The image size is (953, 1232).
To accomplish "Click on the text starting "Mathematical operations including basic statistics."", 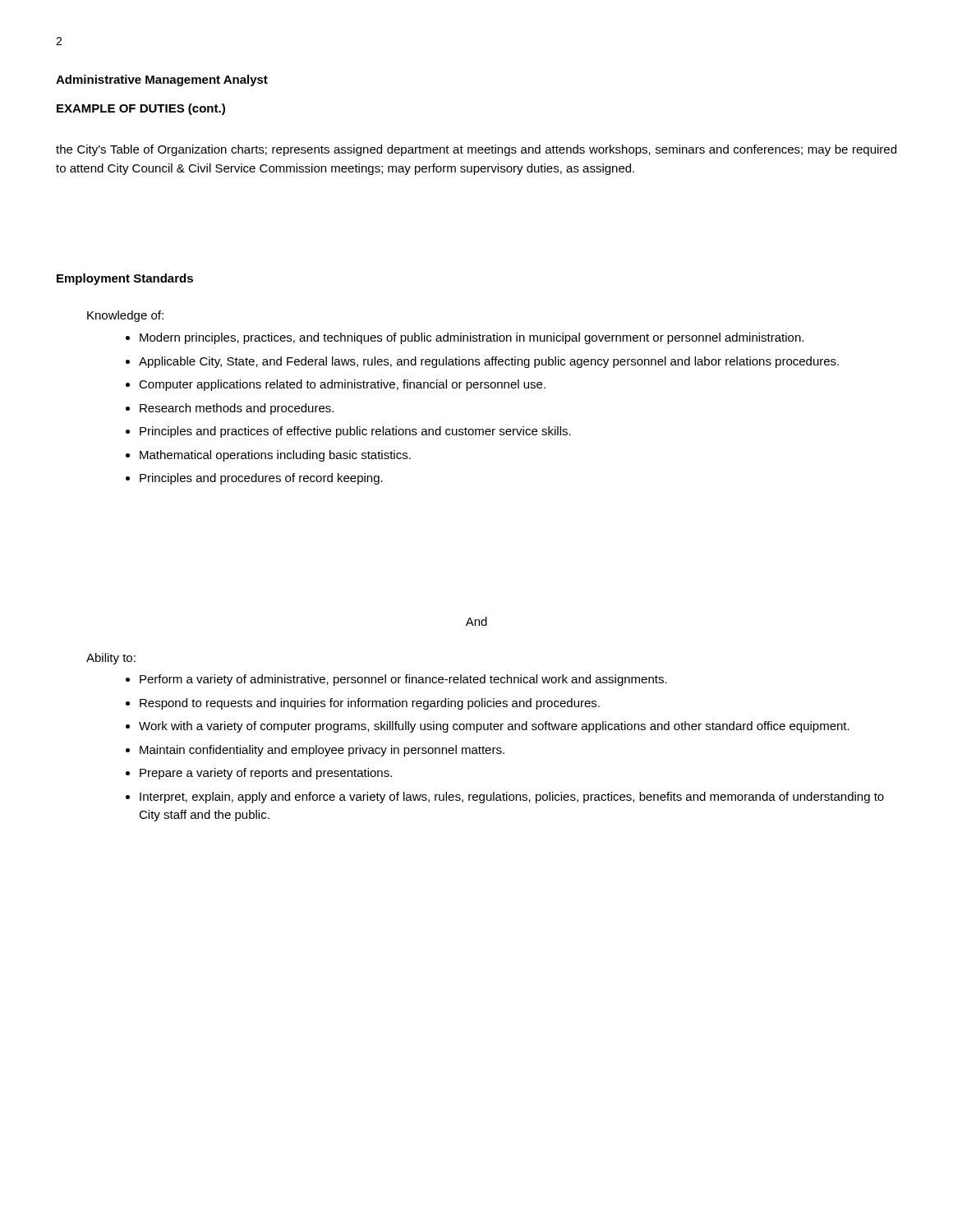I will [x=275, y=454].
